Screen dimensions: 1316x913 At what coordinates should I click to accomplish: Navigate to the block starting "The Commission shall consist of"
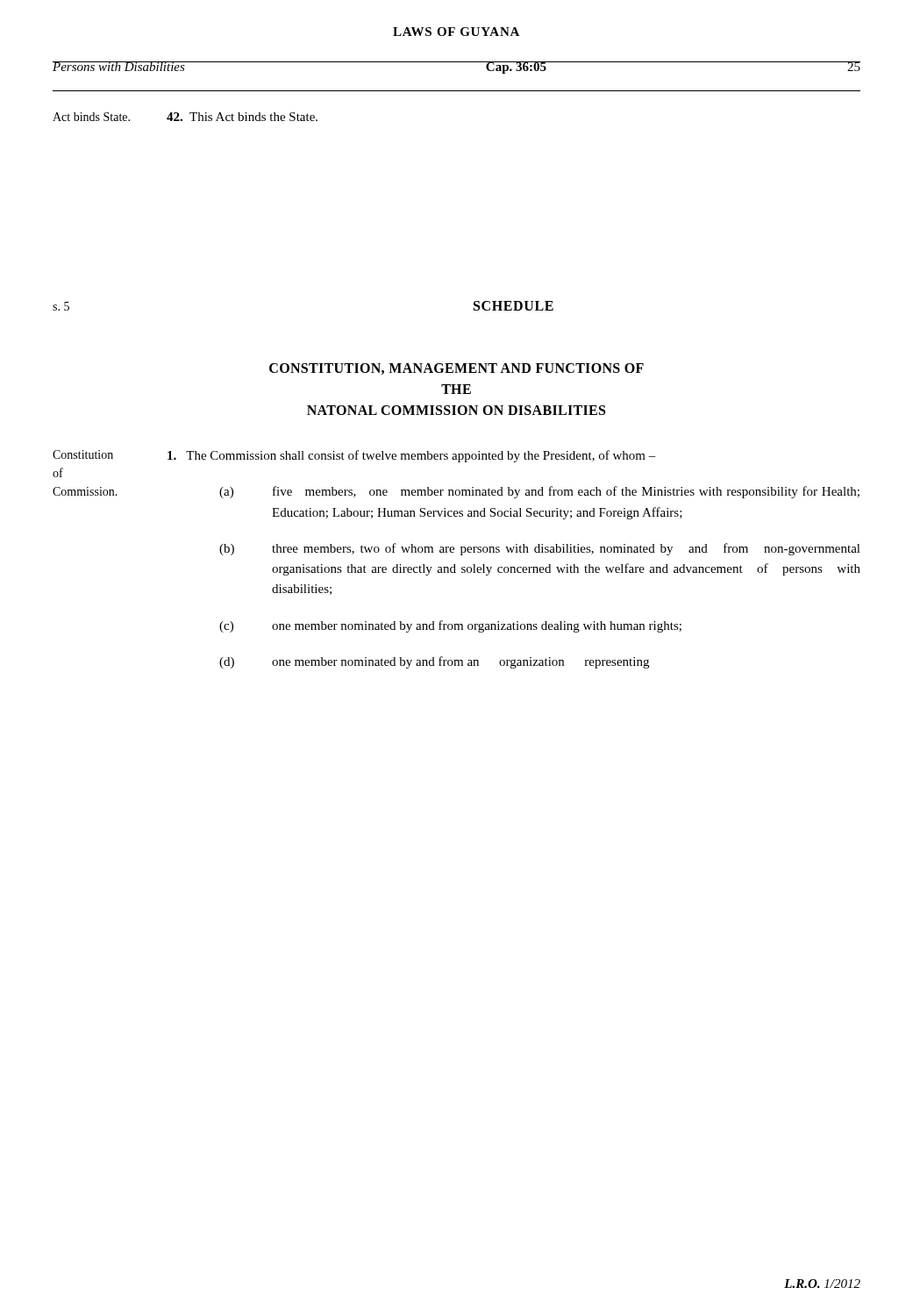point(411,455)
